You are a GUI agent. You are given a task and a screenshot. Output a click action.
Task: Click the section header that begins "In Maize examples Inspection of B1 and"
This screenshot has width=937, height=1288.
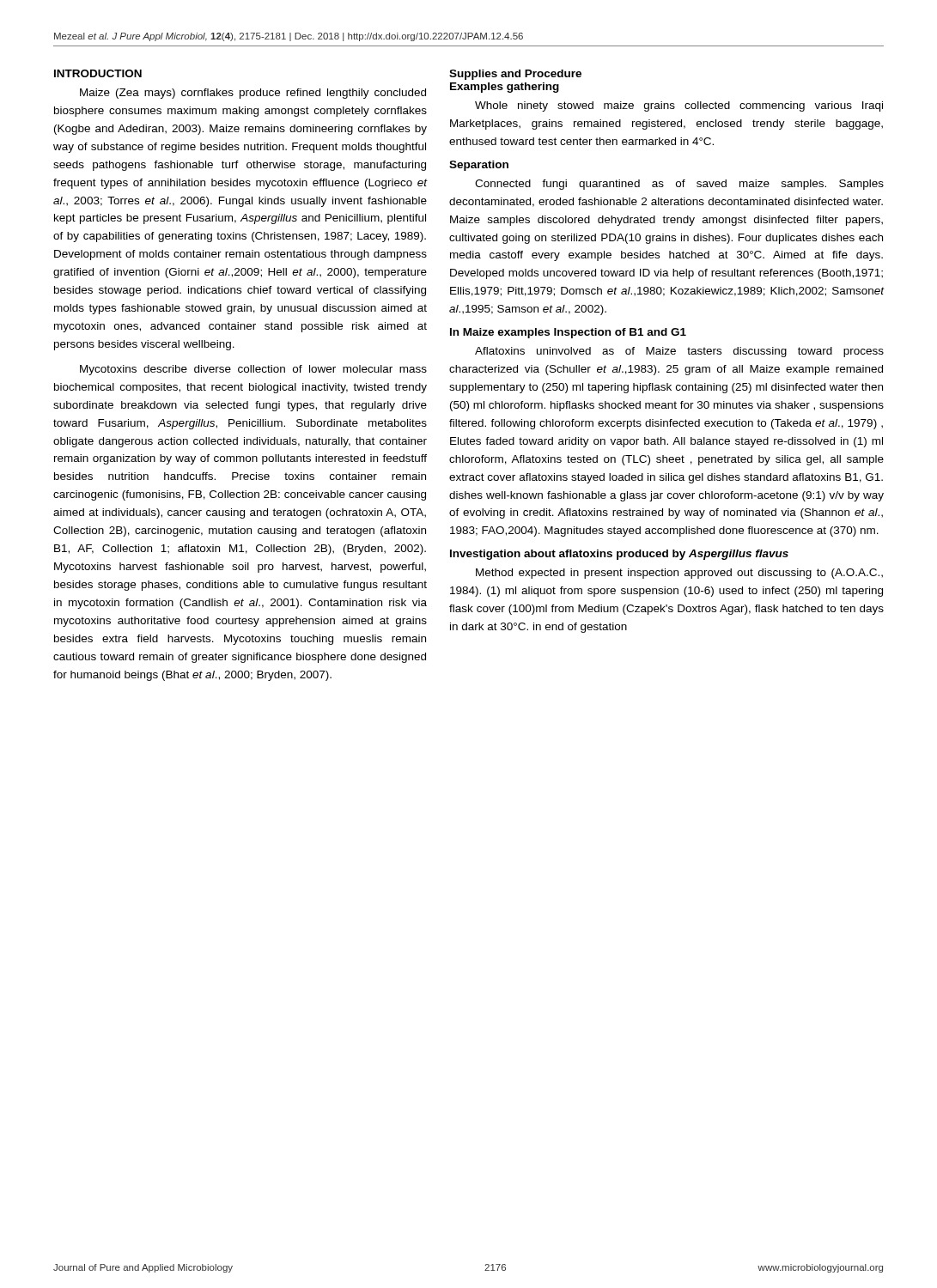pos(568,332)
